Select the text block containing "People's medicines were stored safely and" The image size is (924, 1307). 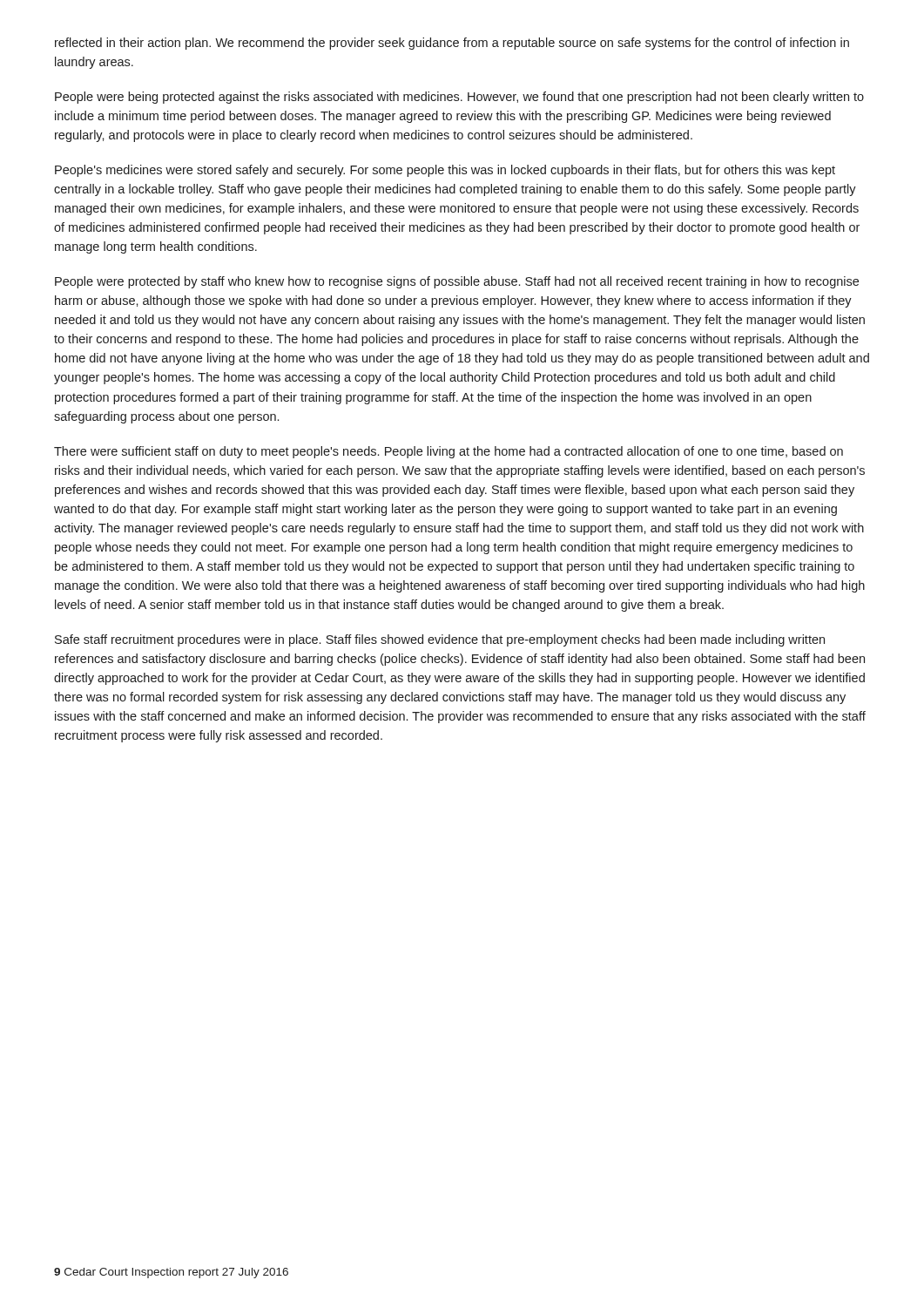(x=457, y=208)
